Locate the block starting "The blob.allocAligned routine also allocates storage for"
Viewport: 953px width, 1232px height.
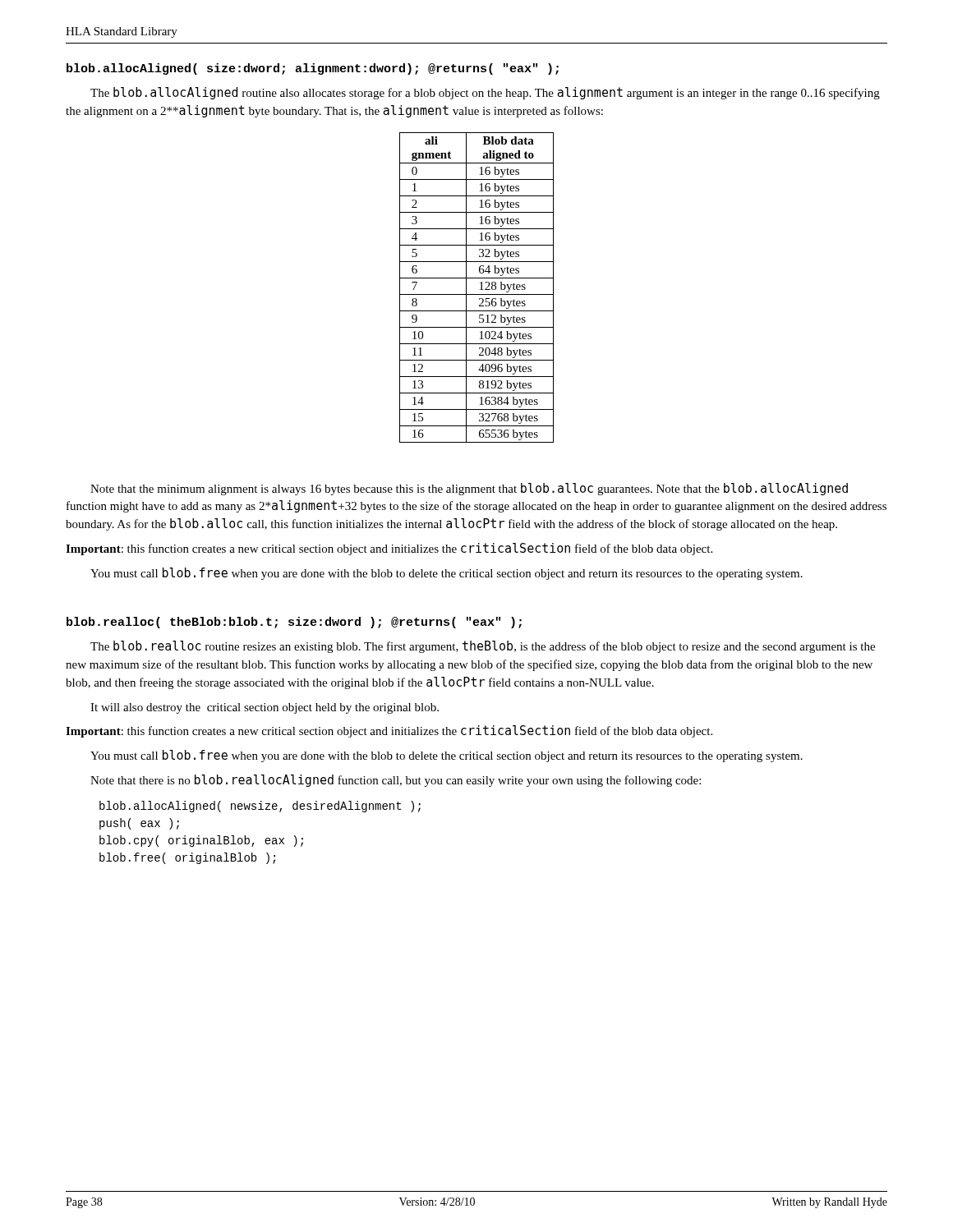pyautogui.click(x=473, y=102)
